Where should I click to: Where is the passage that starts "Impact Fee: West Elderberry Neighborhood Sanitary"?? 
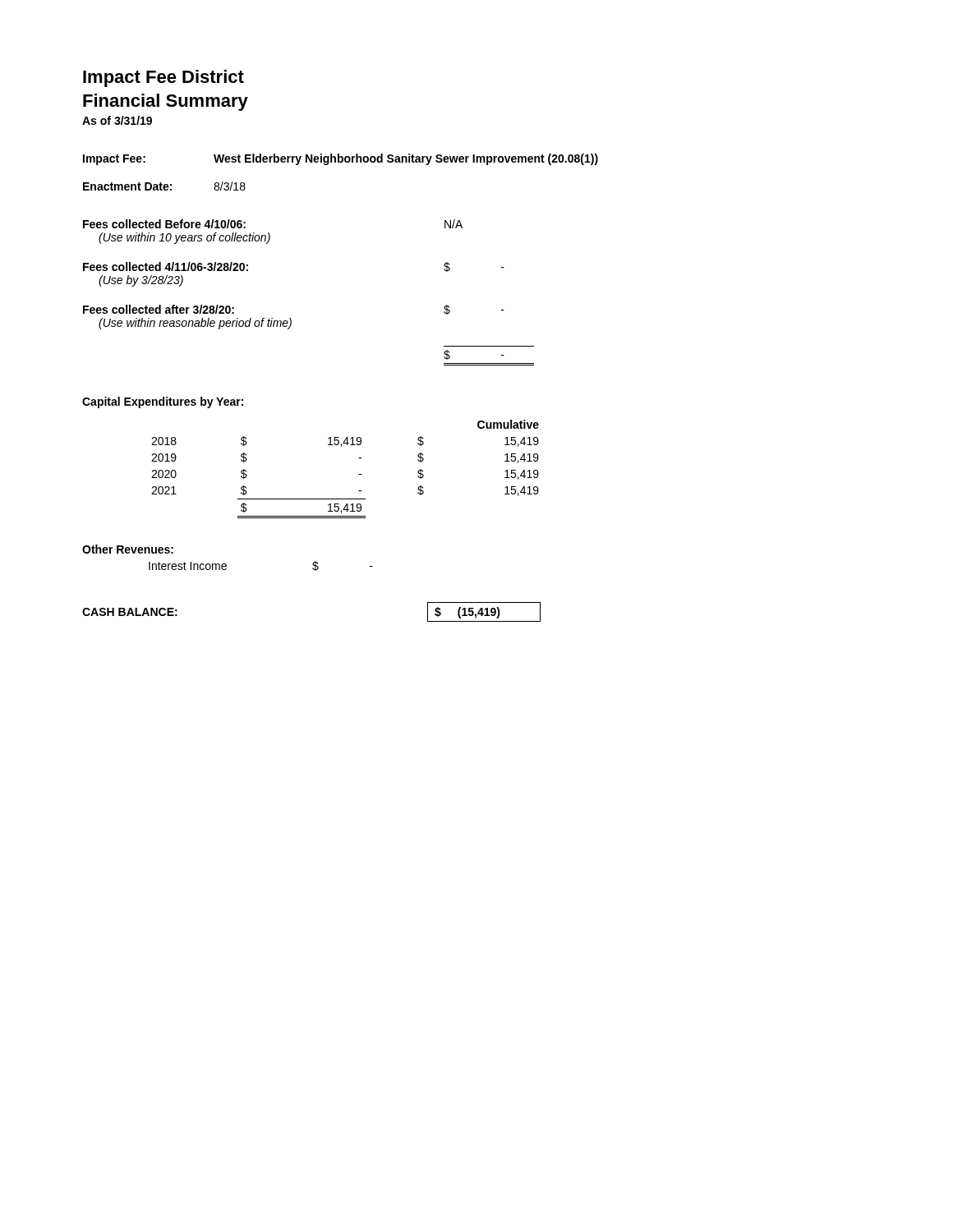pyautogui.click(x=340, y=159)
